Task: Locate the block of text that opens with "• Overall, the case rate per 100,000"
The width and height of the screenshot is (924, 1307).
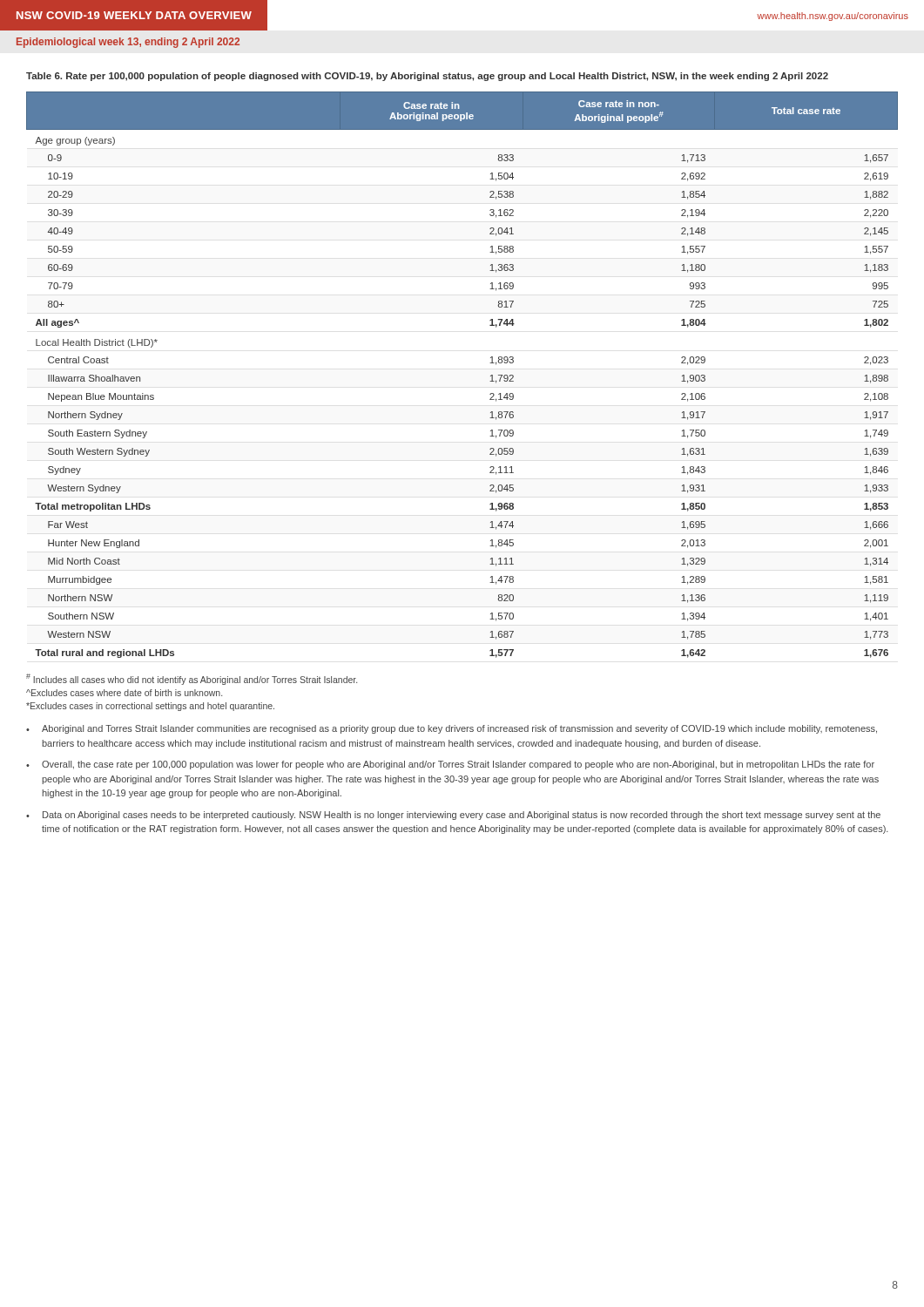Action: [462, 779]
